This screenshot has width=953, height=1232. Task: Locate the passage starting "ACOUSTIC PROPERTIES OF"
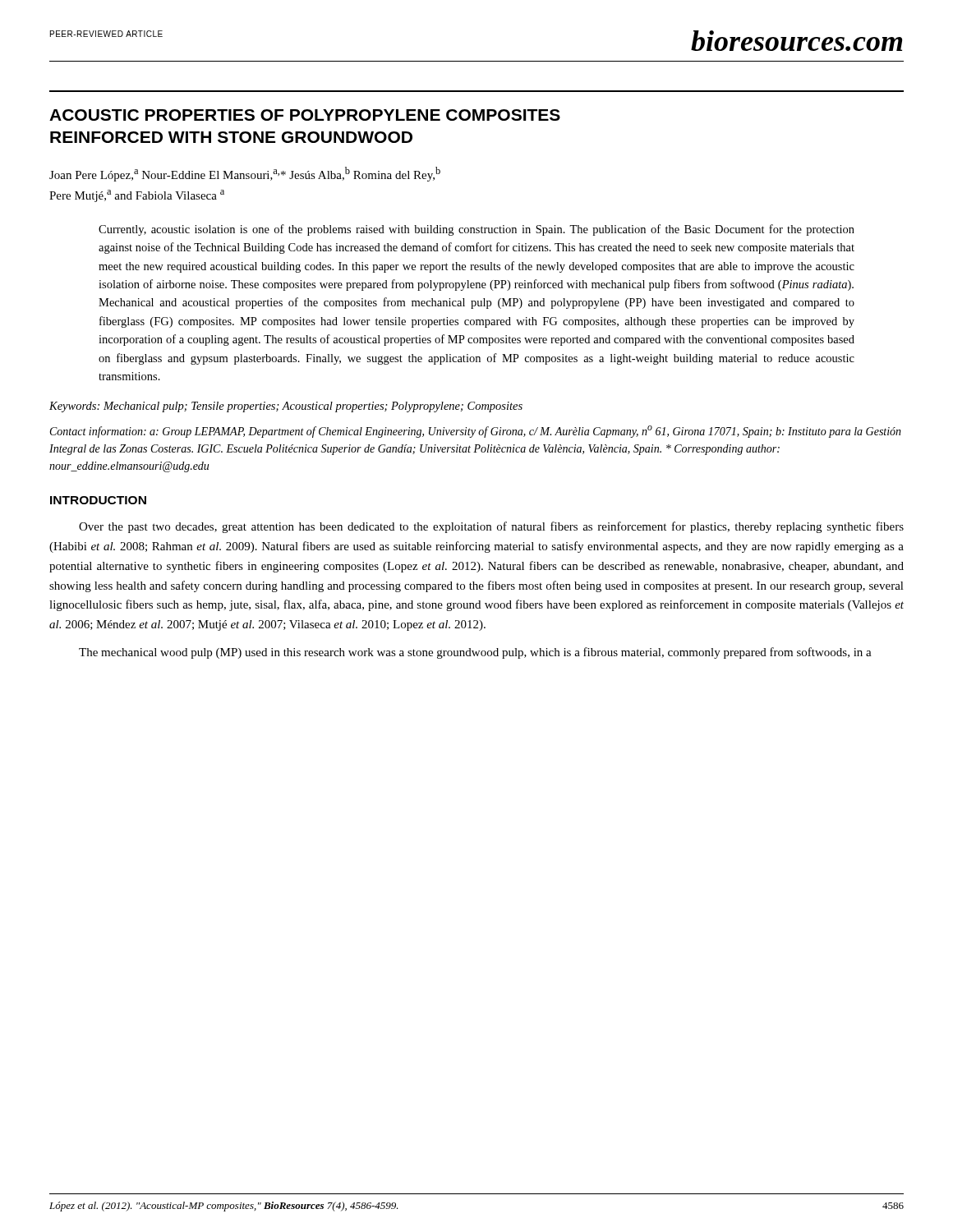click(476, 119)
